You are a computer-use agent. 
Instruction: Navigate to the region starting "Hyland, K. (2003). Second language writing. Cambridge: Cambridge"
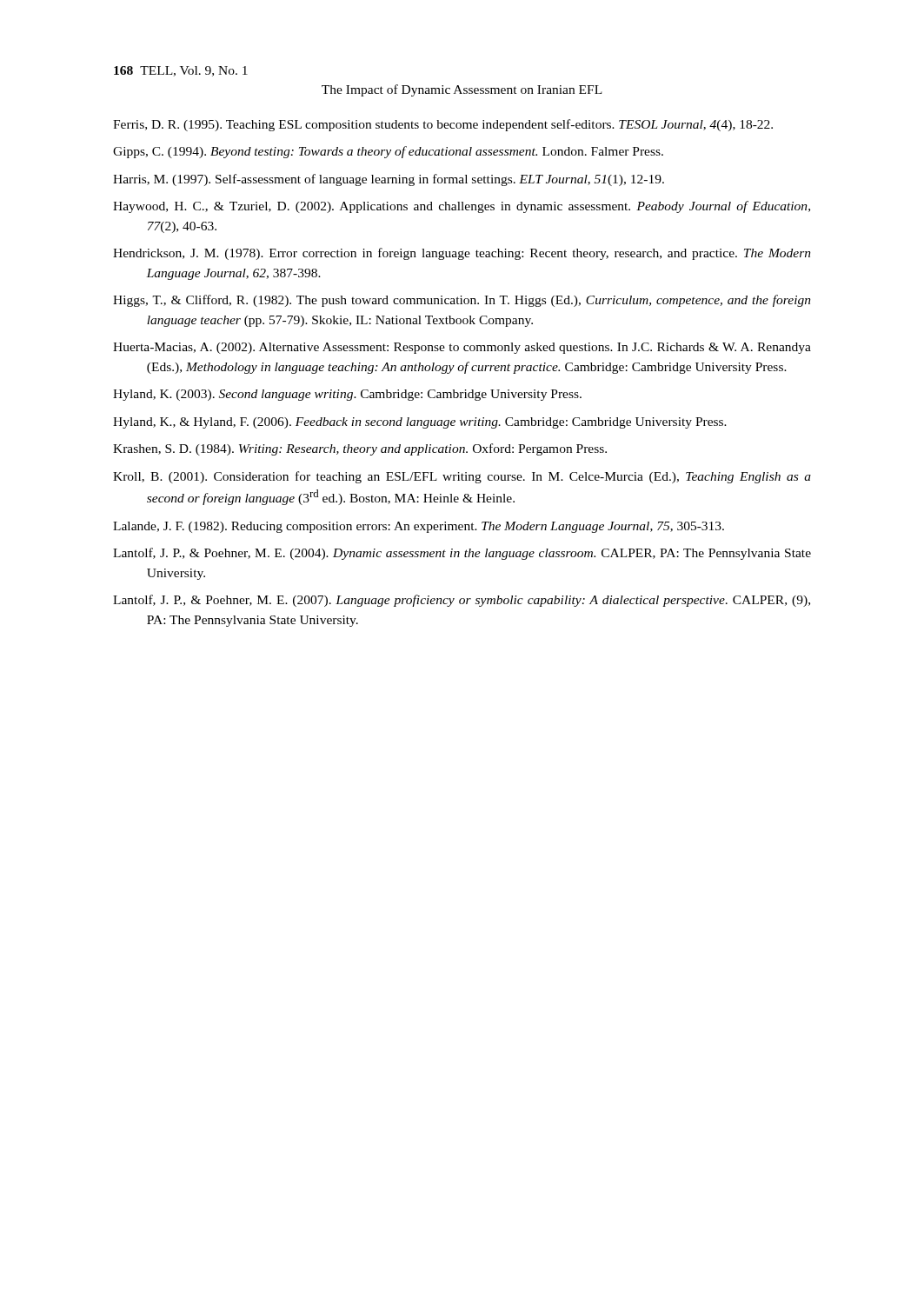tap(348, 393)
